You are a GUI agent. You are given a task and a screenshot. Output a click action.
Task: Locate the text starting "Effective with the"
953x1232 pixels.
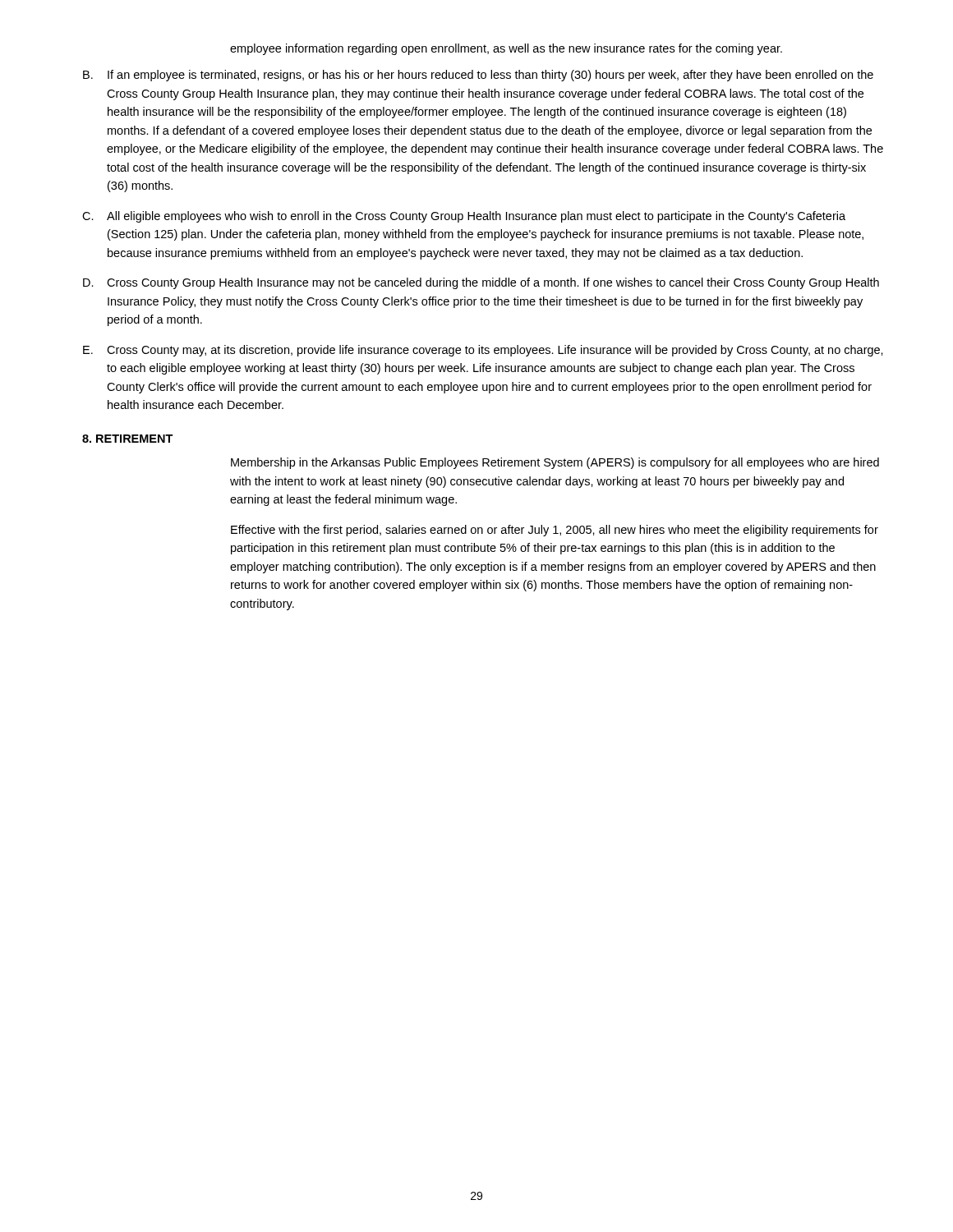coord(554,567)
